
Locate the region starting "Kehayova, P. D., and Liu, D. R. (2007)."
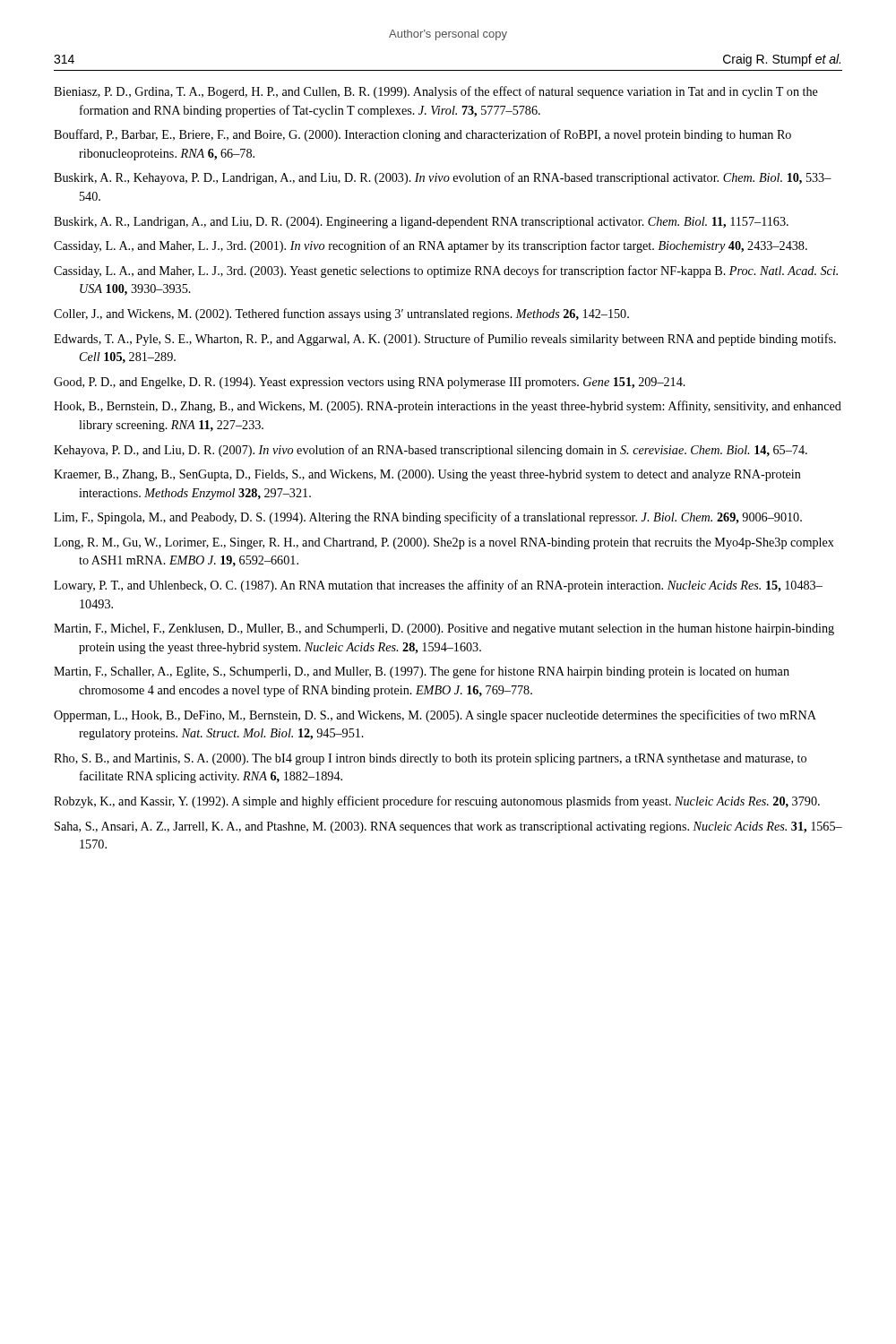click(x=431, y=449)
